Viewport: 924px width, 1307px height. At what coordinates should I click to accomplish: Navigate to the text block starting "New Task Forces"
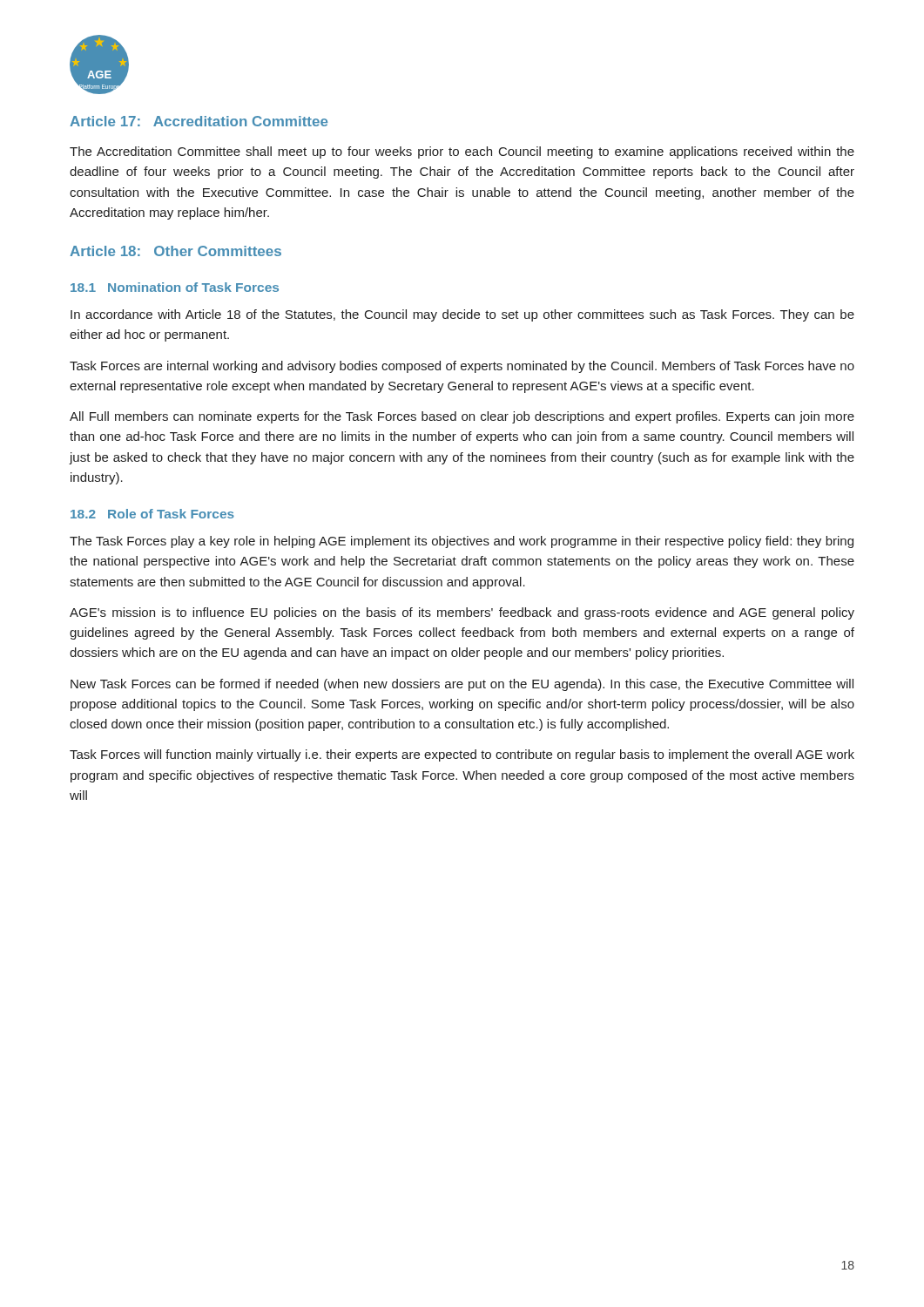[462, 703]
